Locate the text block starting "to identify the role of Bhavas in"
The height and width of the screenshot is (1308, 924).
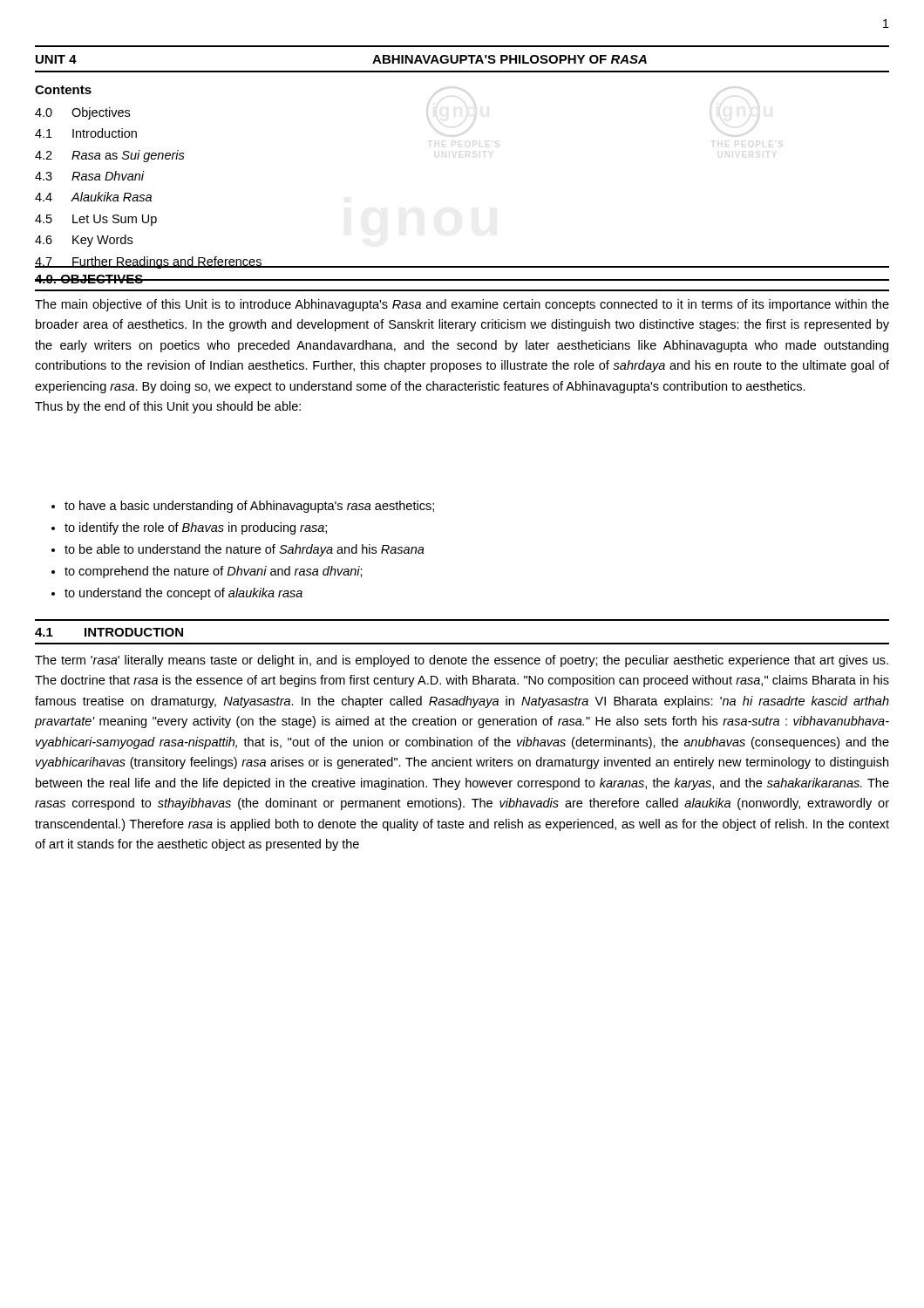coord(196,528)
